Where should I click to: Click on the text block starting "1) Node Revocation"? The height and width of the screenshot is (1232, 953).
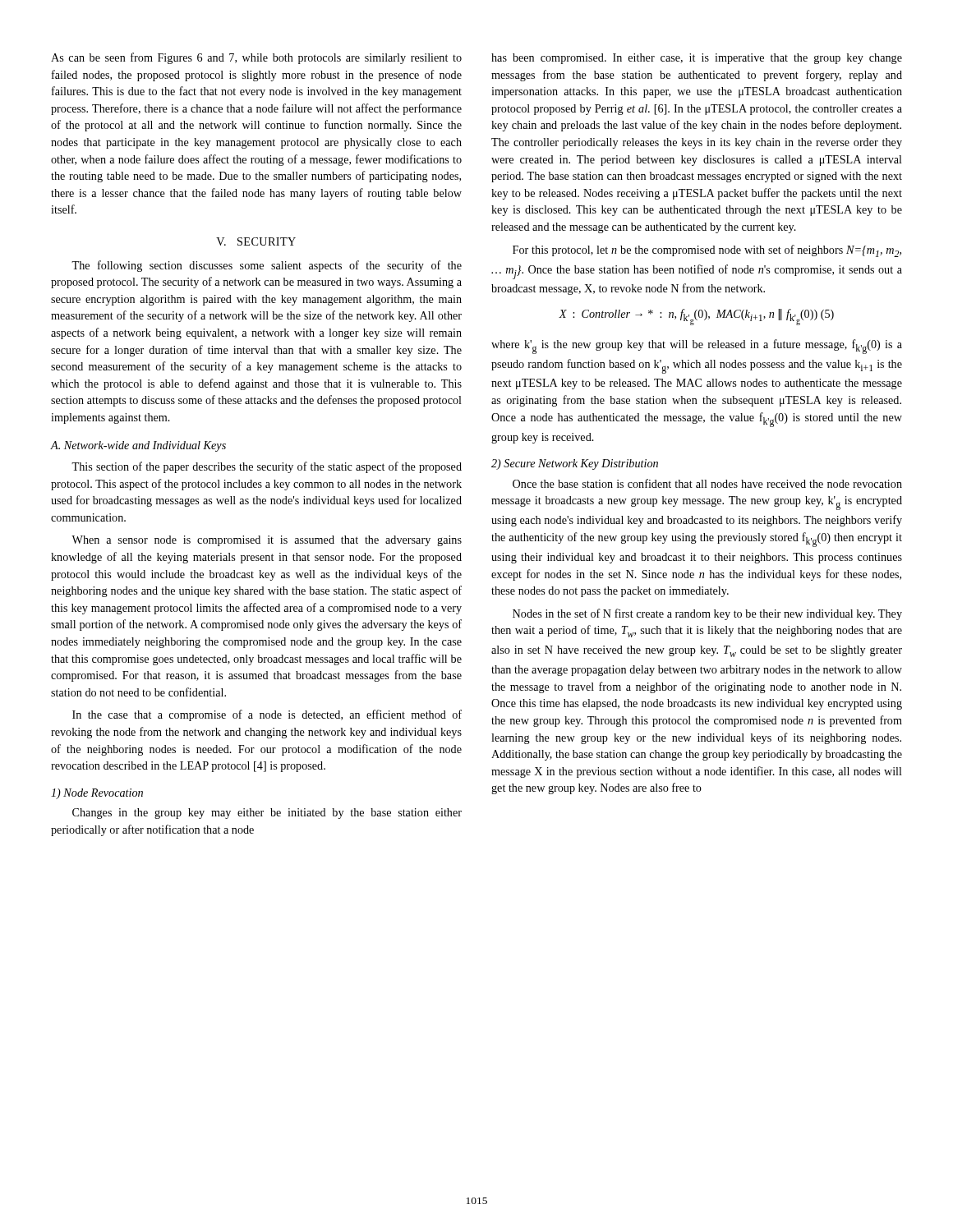97,794
